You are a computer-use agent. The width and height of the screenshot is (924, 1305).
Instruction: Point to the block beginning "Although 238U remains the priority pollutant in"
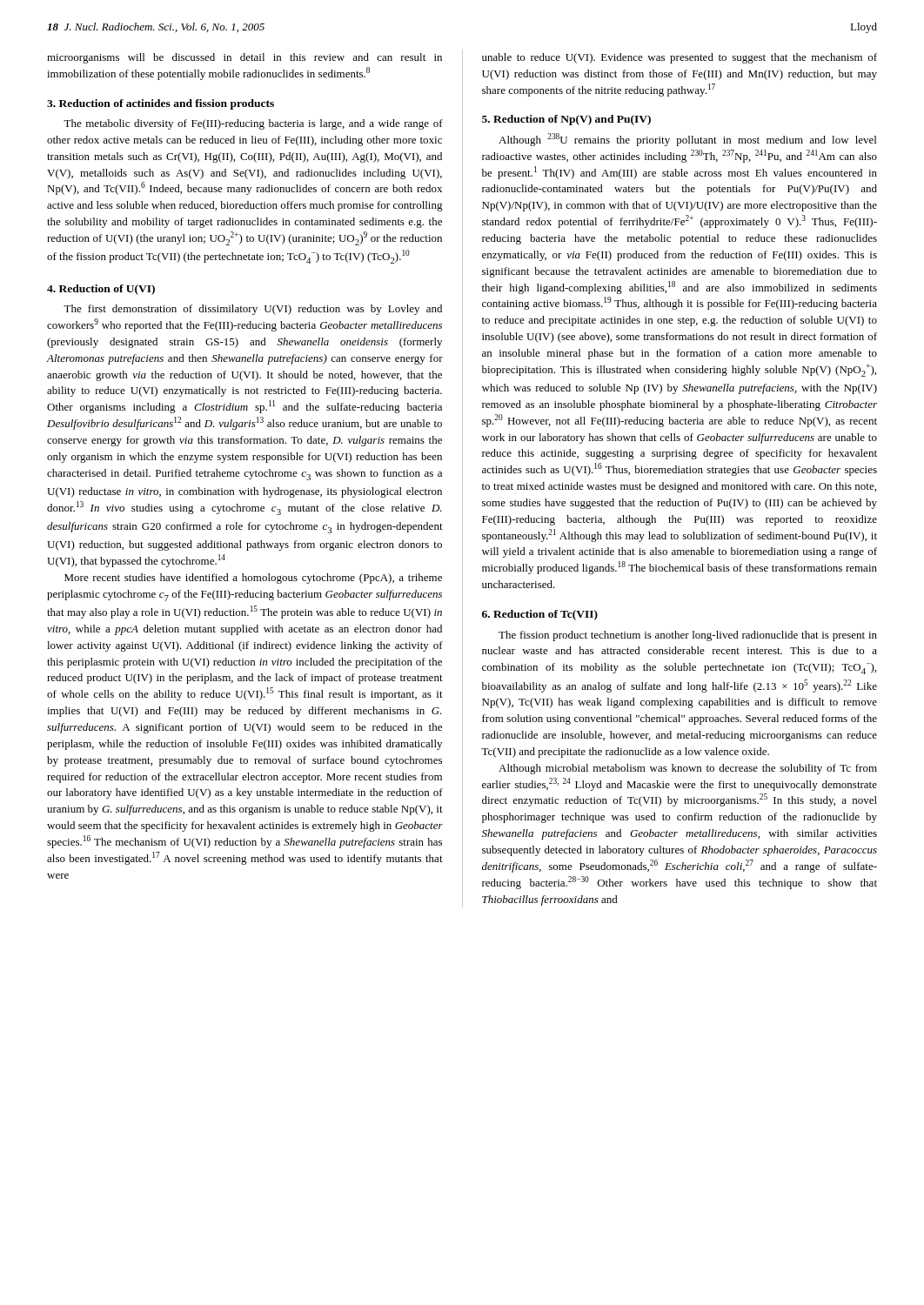[679, 363]
